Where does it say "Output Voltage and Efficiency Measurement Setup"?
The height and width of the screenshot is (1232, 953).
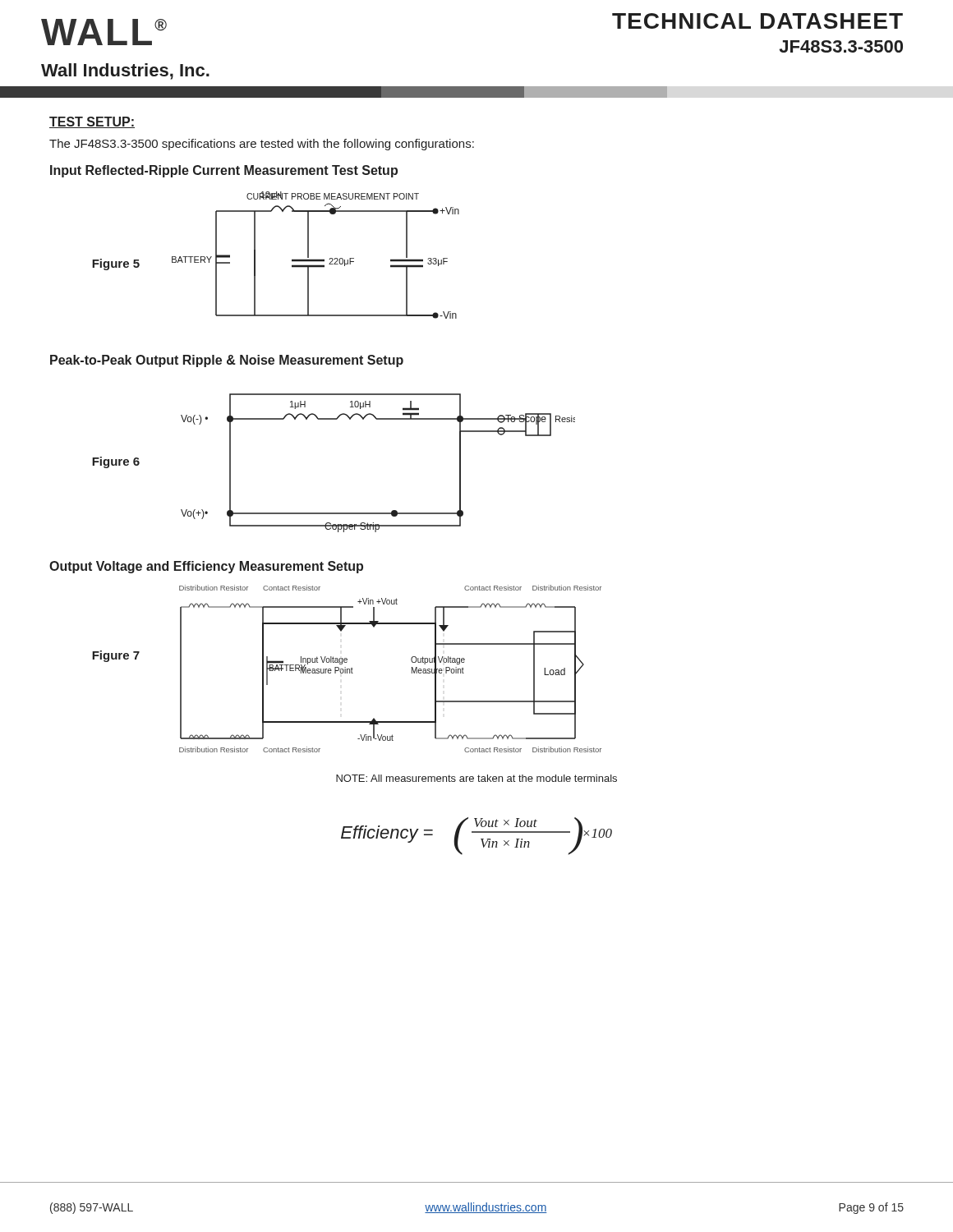[207, 566]
